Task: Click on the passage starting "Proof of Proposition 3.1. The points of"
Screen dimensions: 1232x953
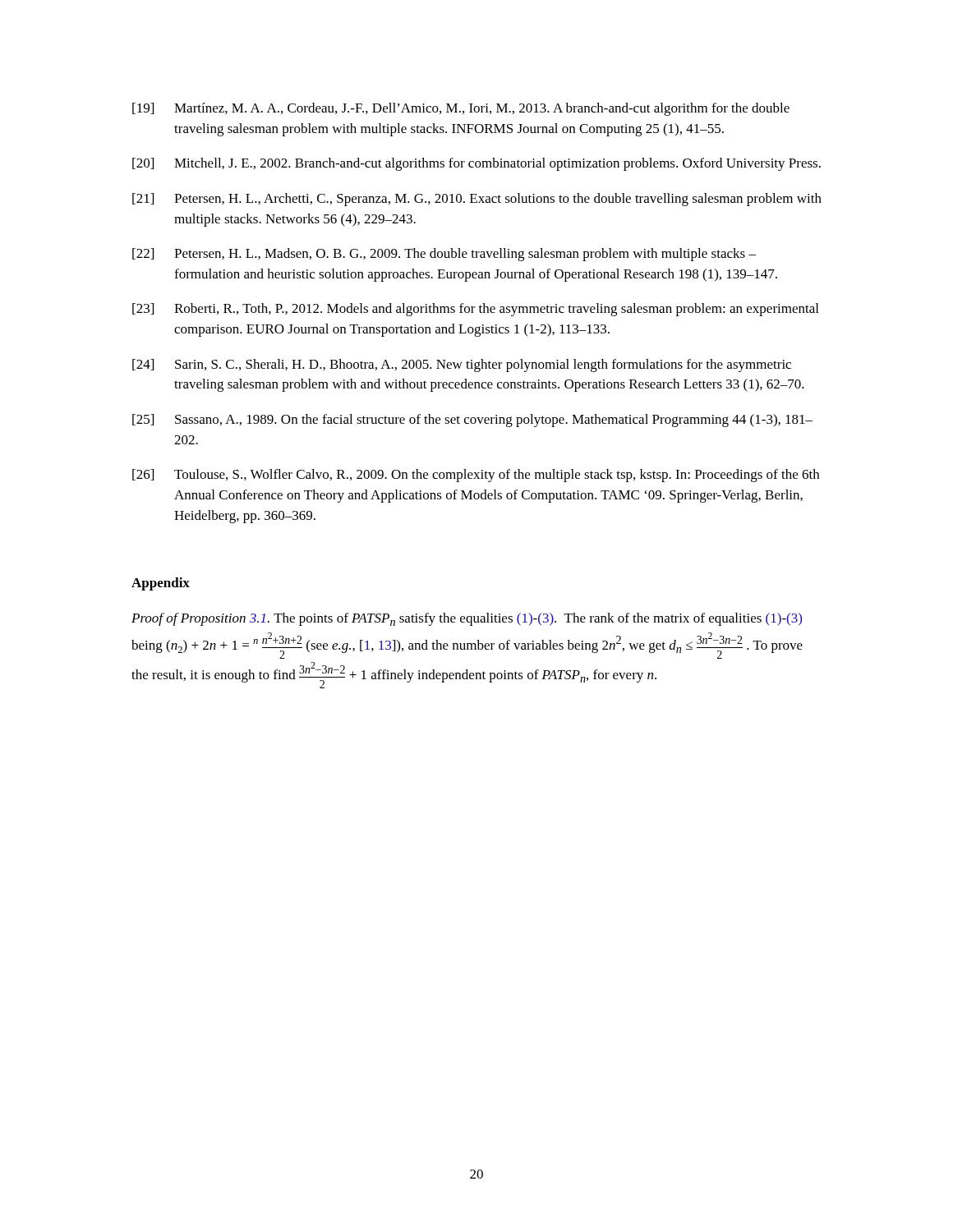Action: (x=467, y=651)
